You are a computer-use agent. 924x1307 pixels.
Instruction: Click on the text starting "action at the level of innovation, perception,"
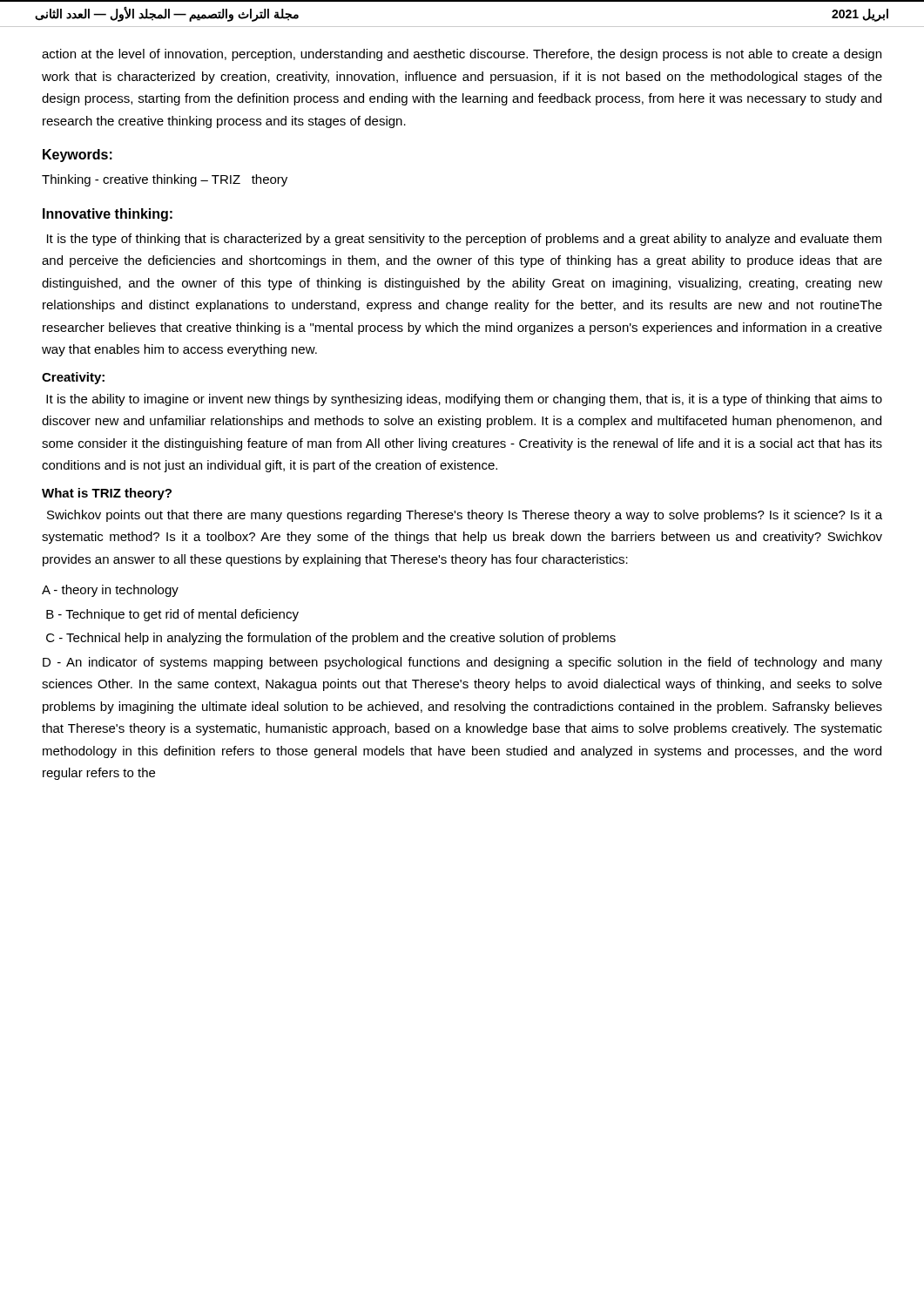(x=462, y=87)
